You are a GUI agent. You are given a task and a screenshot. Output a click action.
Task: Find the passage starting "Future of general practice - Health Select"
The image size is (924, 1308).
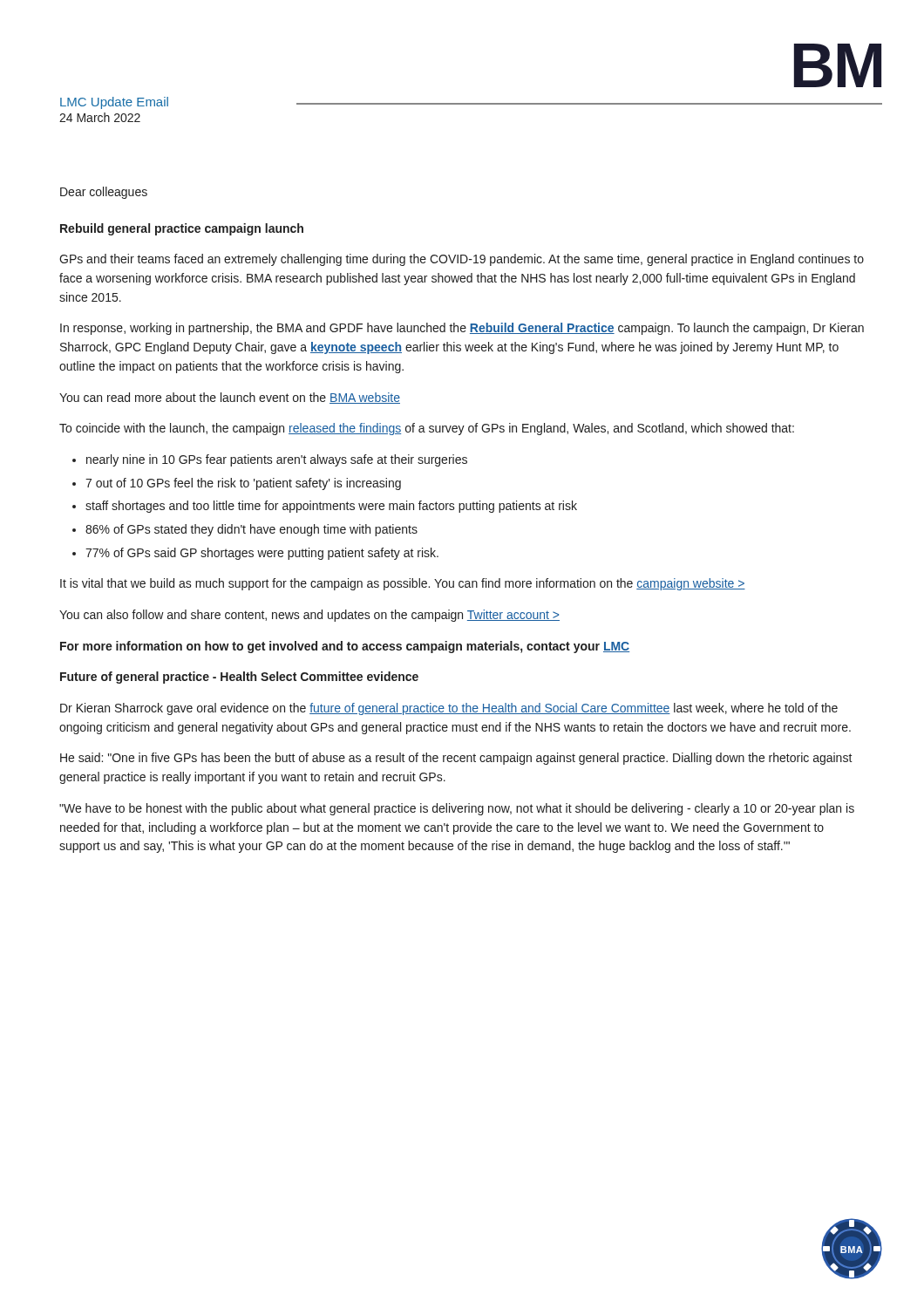click(239, 678)
